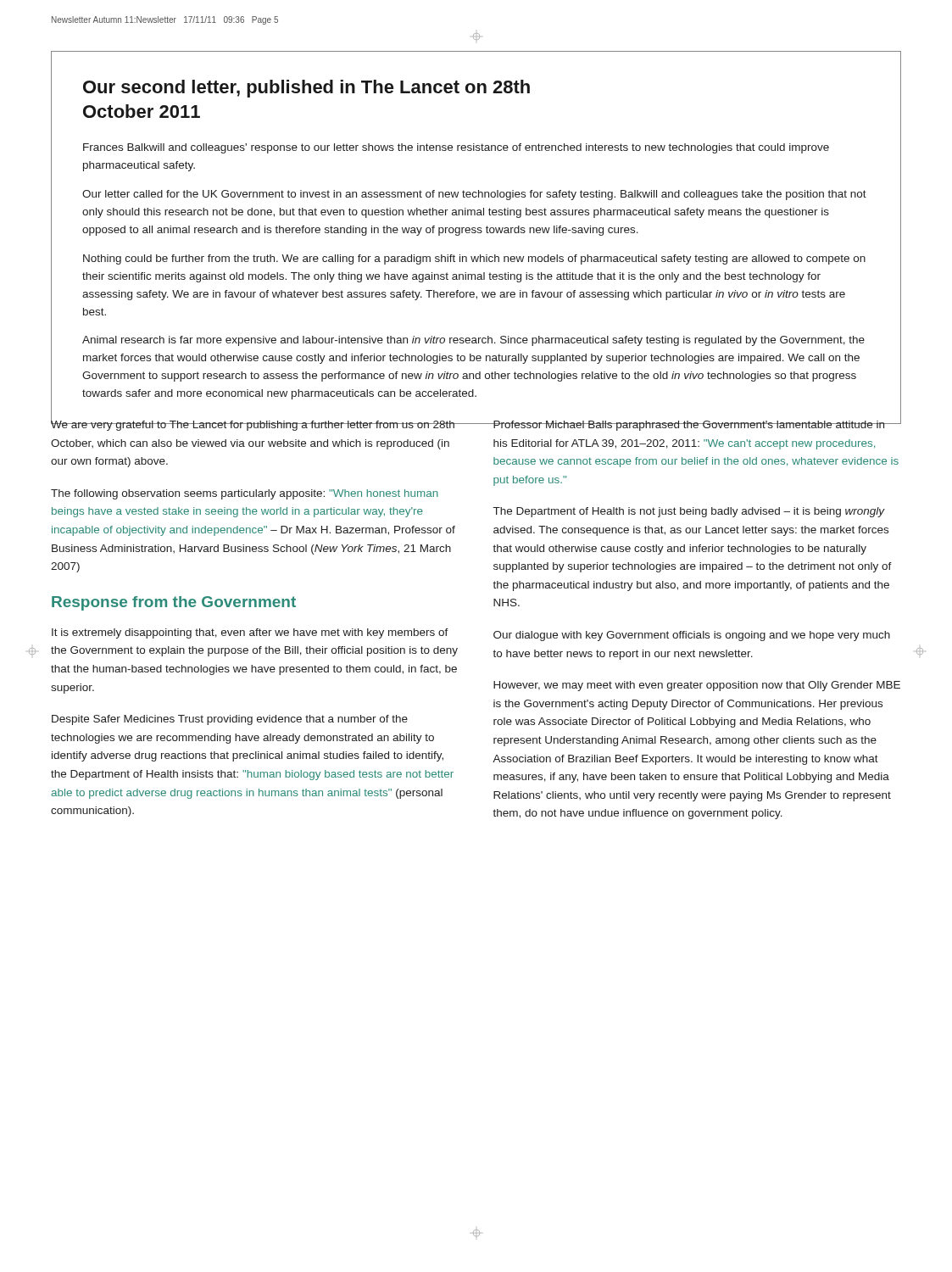This screenshot has width=952, height=1272.
Task: Click on the passage starting "Nothing could be"
Action: [474, 285]
